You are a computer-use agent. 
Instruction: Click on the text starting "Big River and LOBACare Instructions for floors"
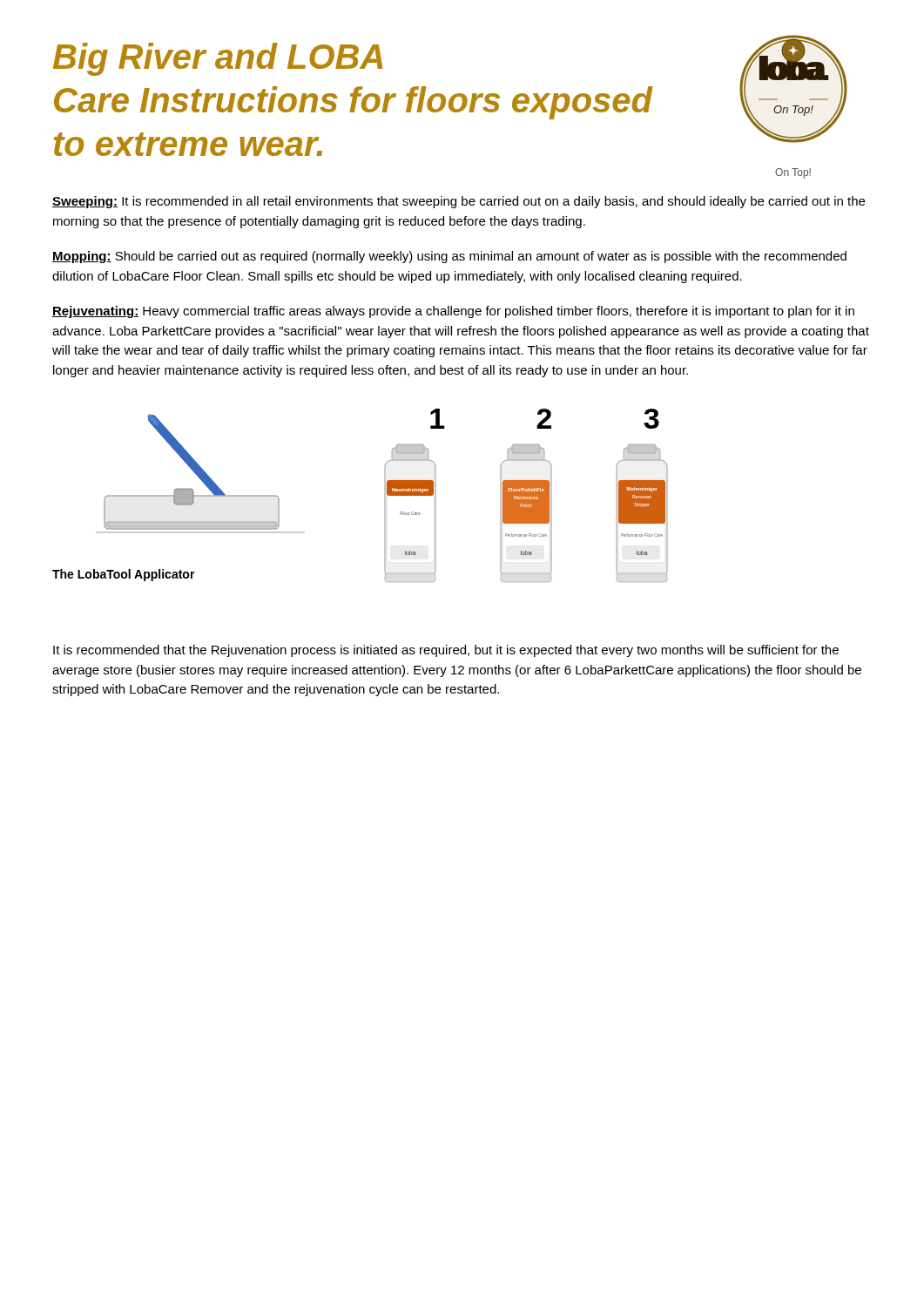462,100
